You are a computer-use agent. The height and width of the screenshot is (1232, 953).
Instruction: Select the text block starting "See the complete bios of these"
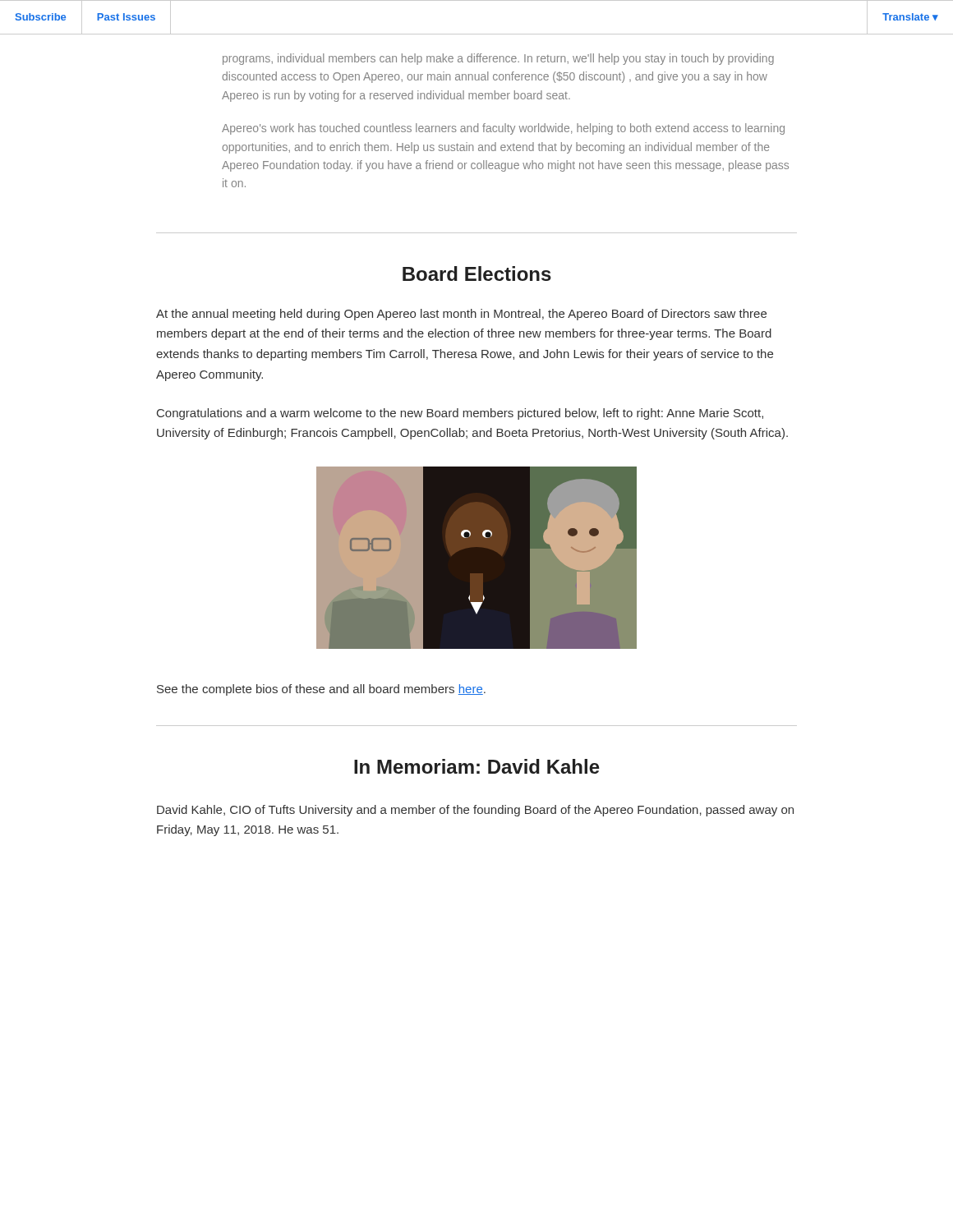tap(321, 689)
